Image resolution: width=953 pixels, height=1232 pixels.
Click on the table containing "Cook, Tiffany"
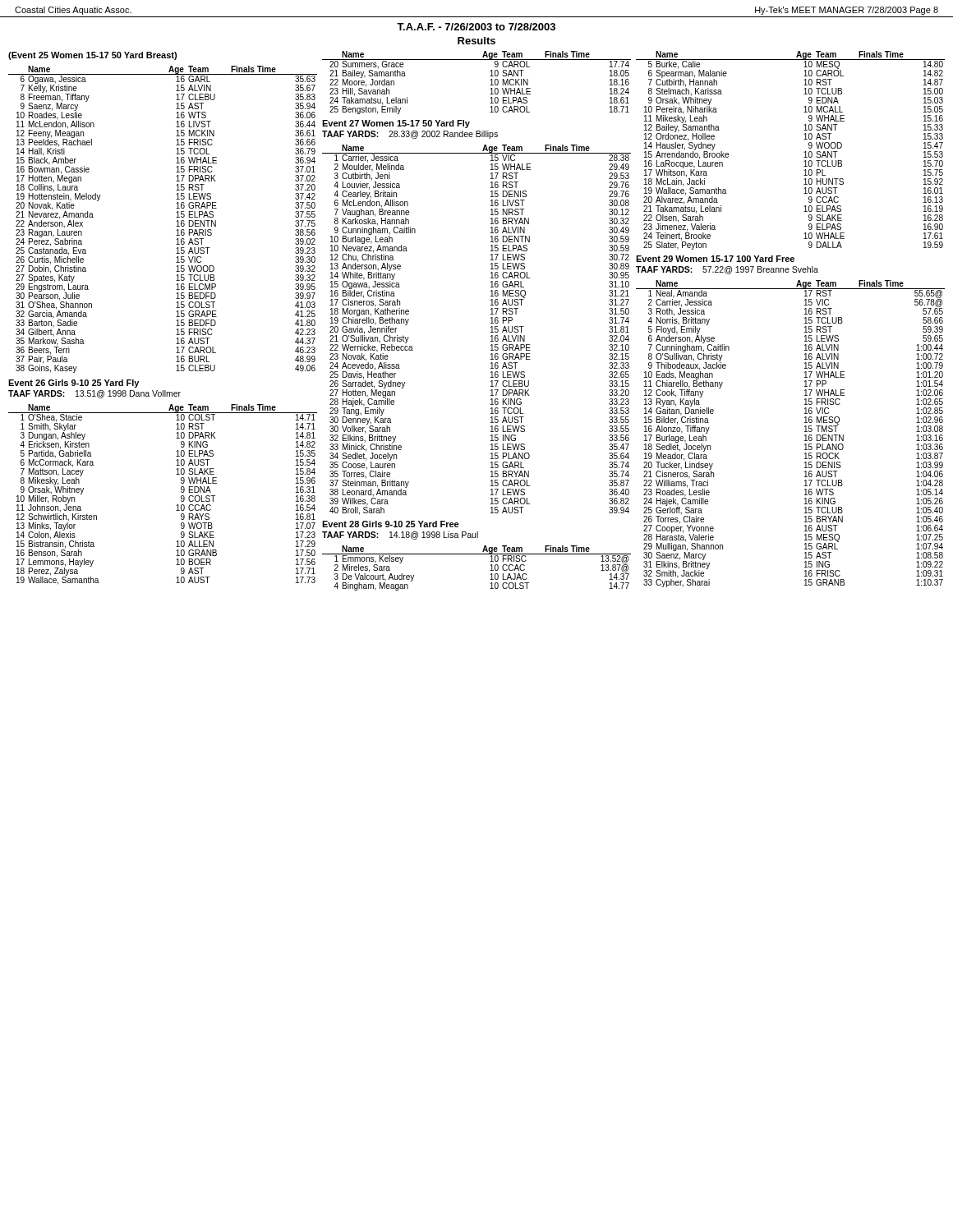(790, 433)
